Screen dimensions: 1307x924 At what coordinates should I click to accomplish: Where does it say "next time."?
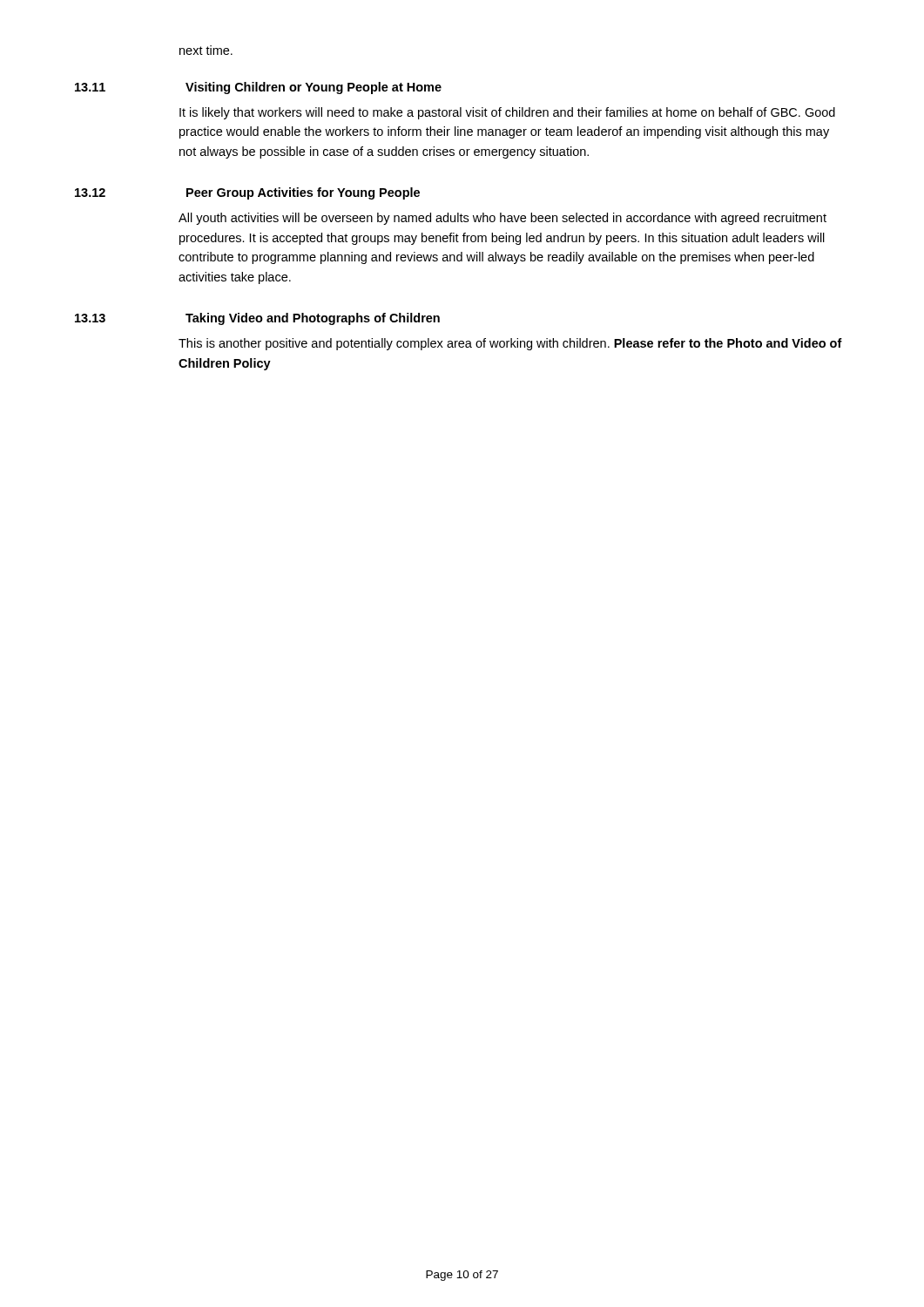pyautogui.click(x=206, y=51)
